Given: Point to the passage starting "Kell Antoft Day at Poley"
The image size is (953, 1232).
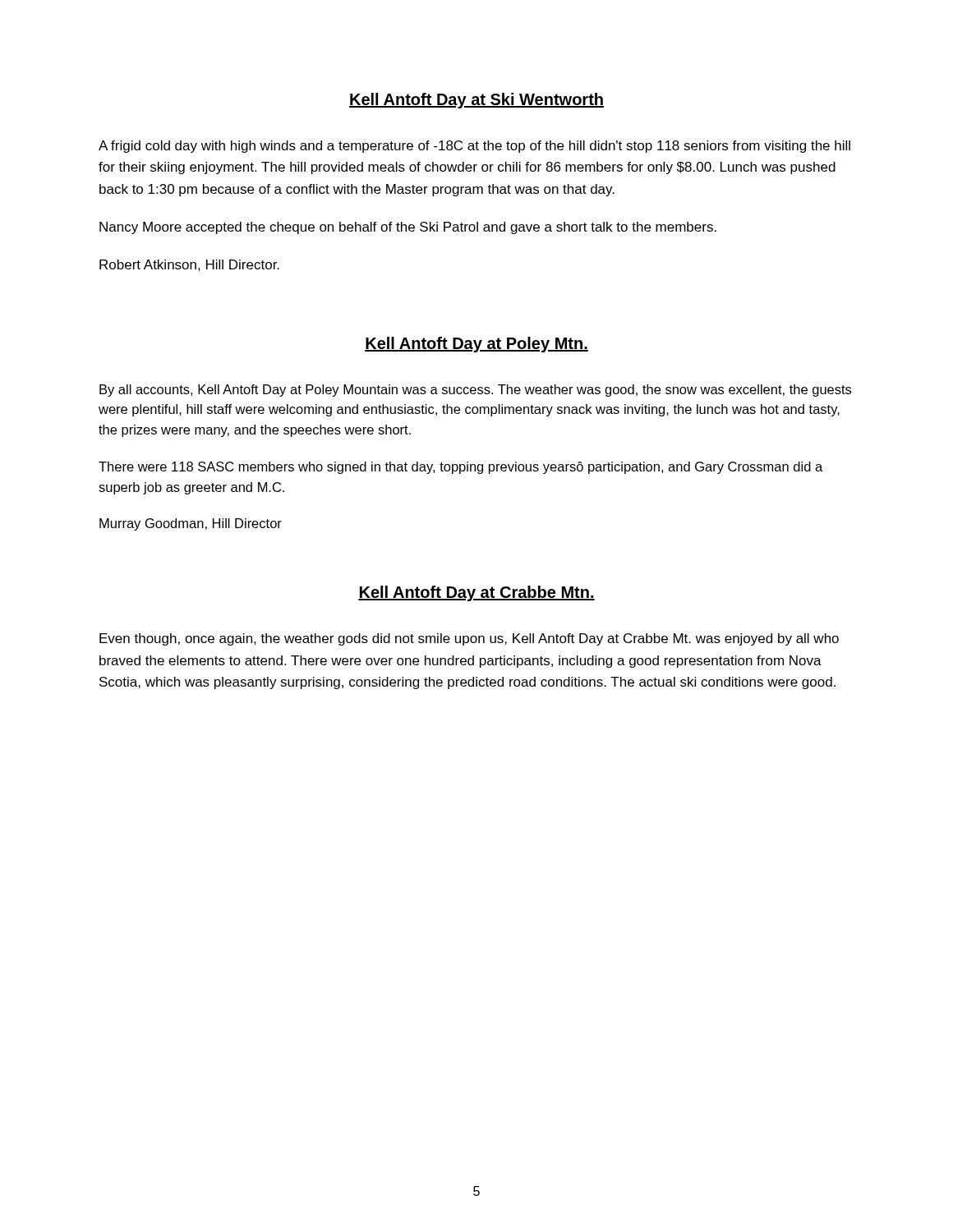Looking at the screenshot, I should [x=476, y=343].
